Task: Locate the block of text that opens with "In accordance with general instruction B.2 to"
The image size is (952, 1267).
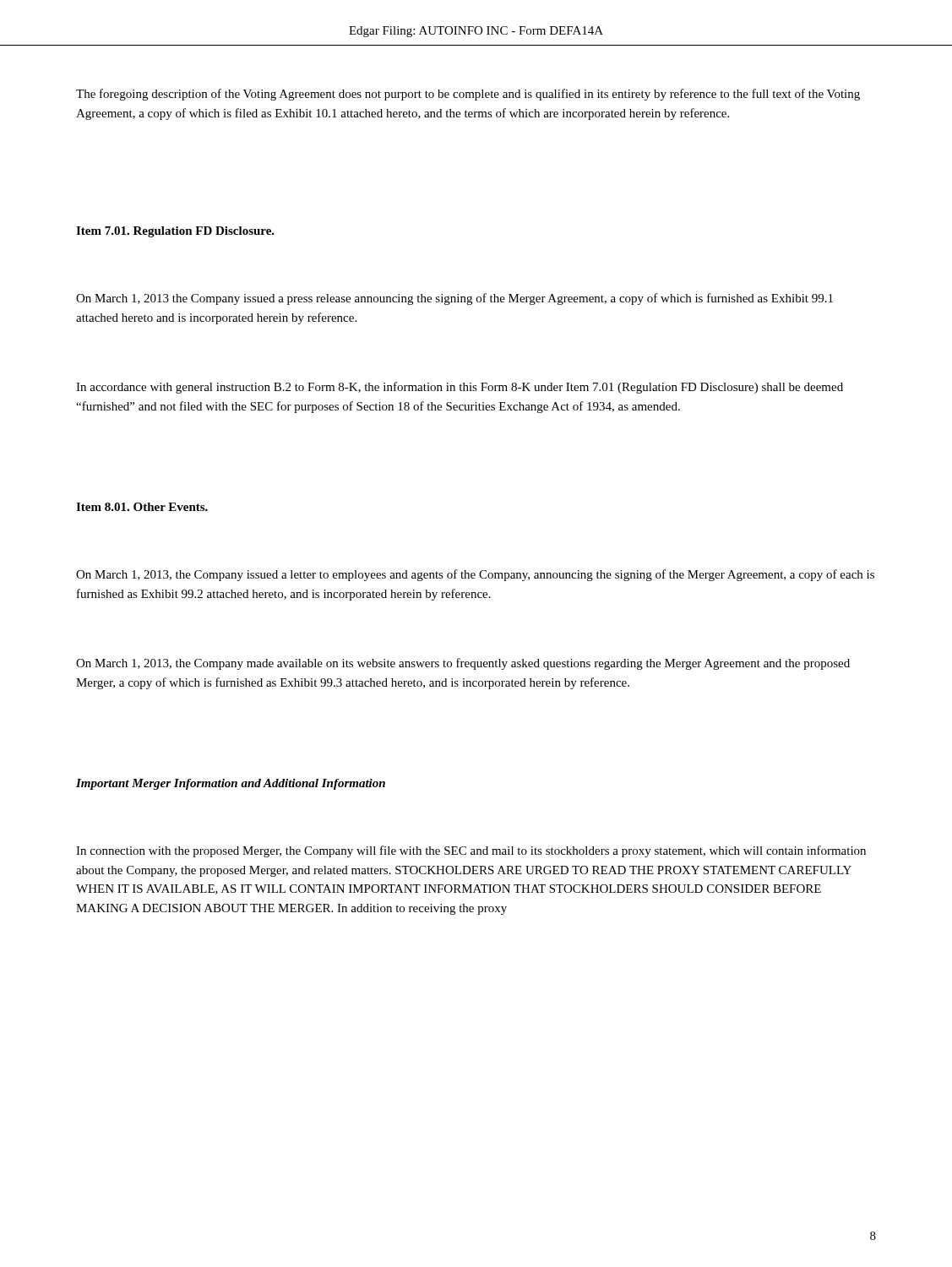Action: coord(460,396)
